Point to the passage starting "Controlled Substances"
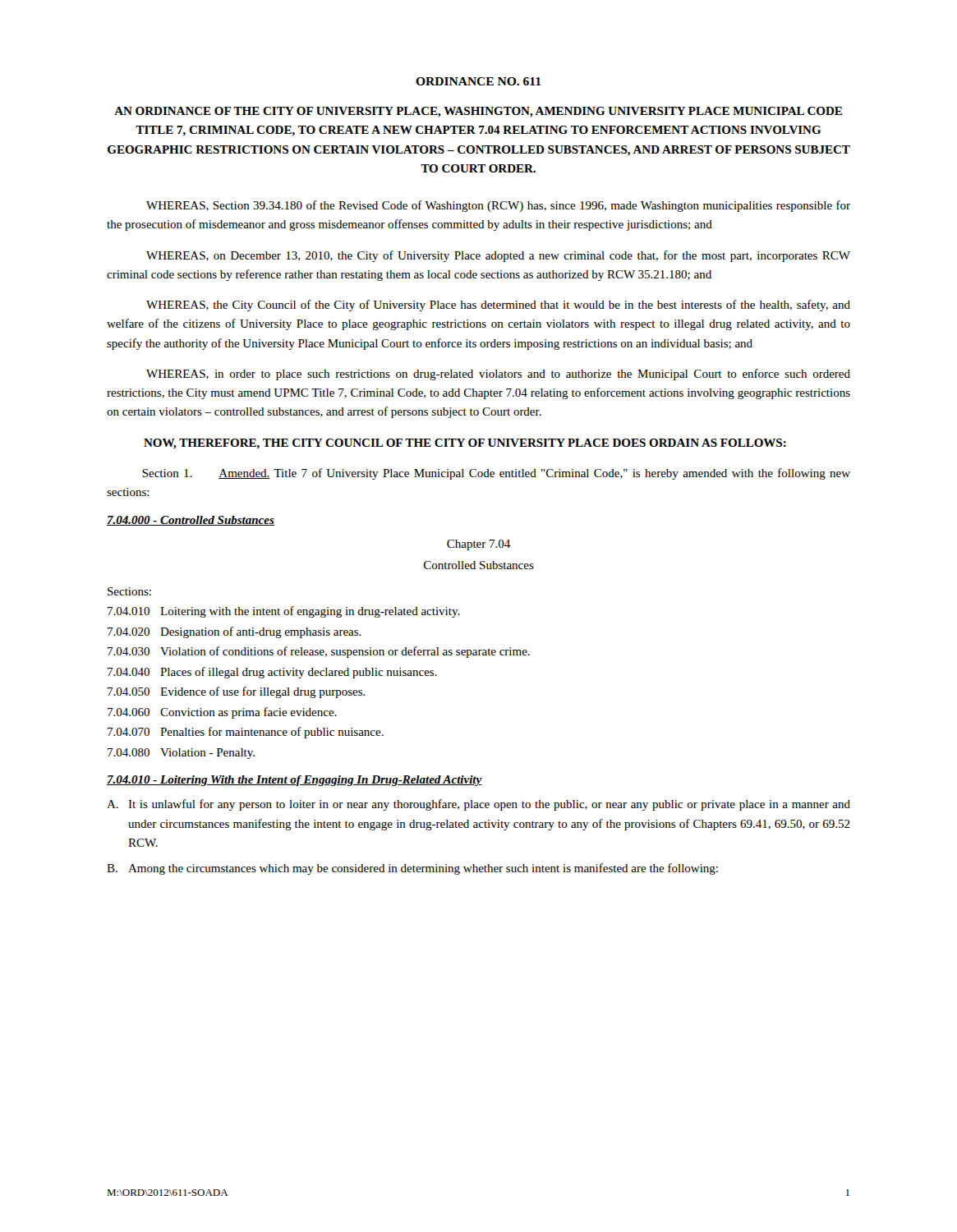Viewport: 957px width, 1232px height. click(478, 565)
